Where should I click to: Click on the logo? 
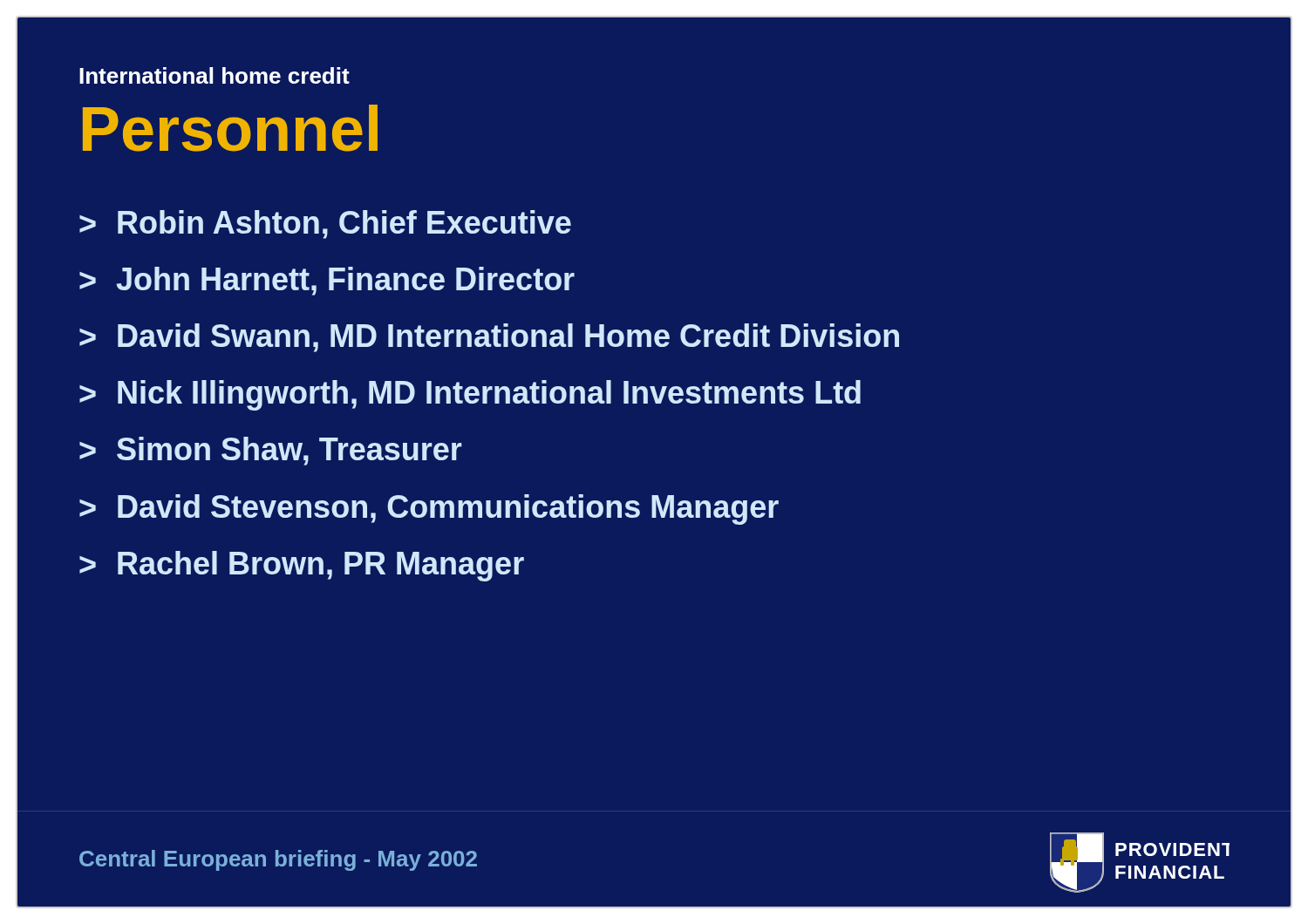click(1138, 859)
